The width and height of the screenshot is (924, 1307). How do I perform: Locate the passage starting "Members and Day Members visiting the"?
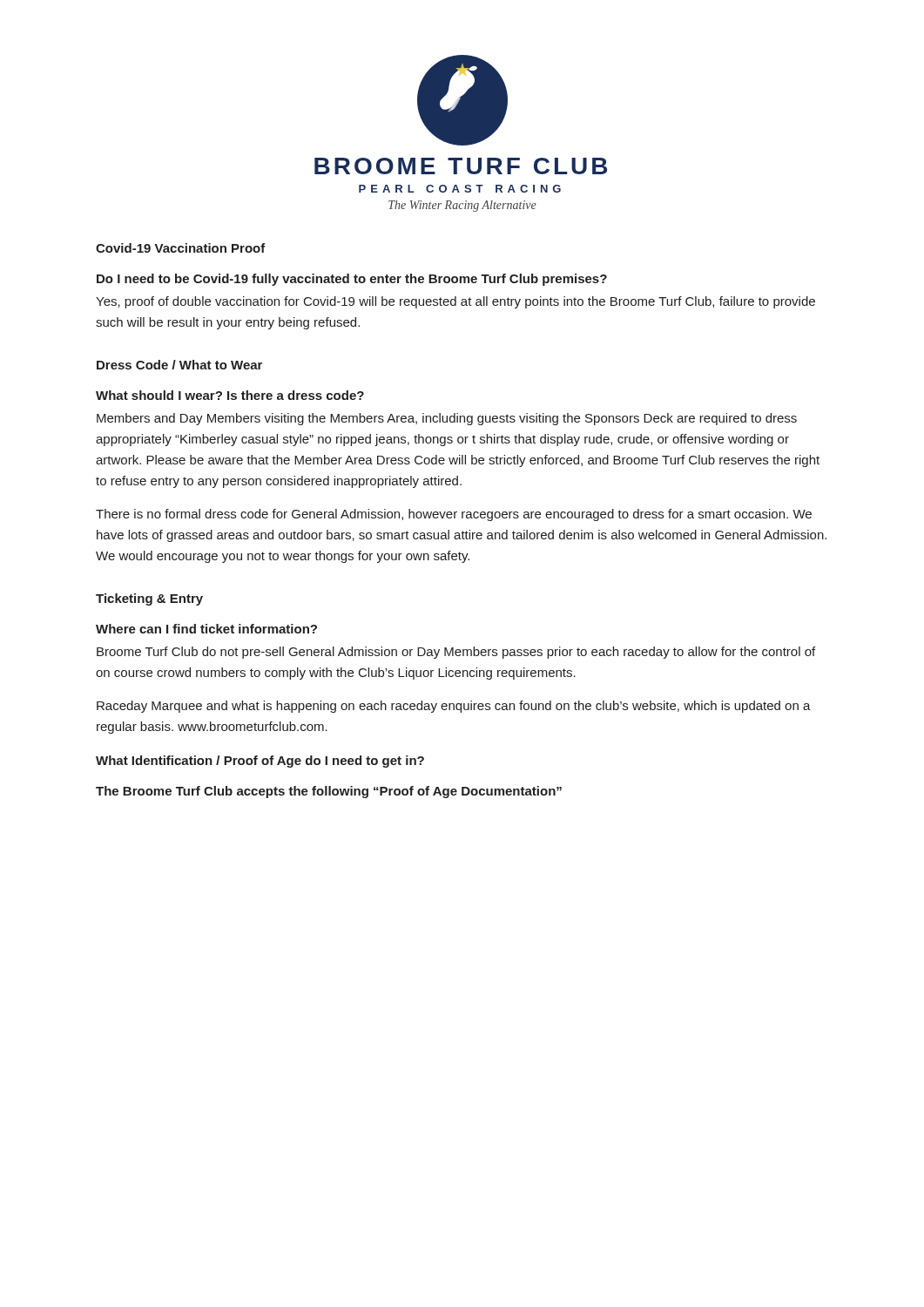click(458, 449)
